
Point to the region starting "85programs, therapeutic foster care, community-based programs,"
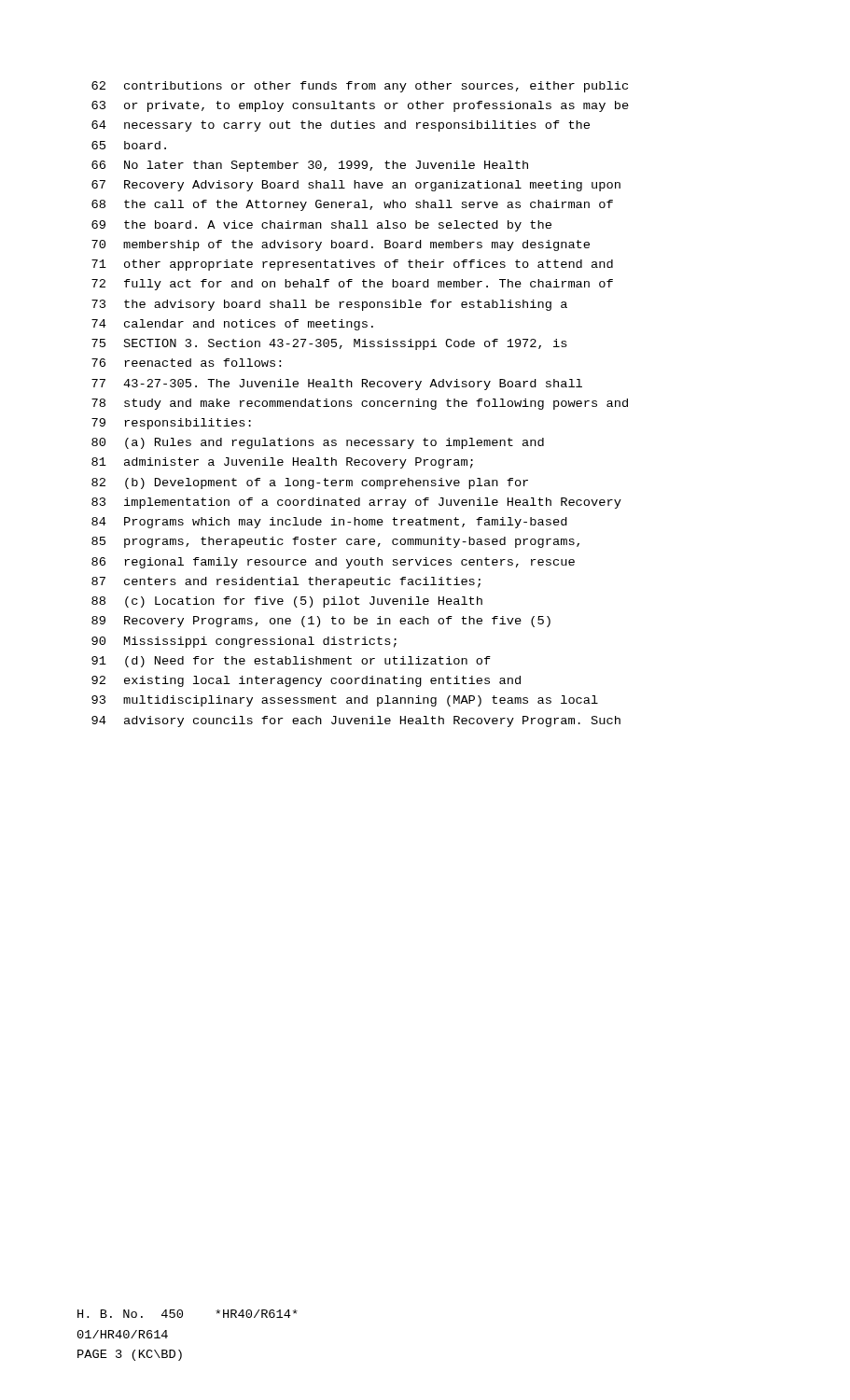pos(330,542)
